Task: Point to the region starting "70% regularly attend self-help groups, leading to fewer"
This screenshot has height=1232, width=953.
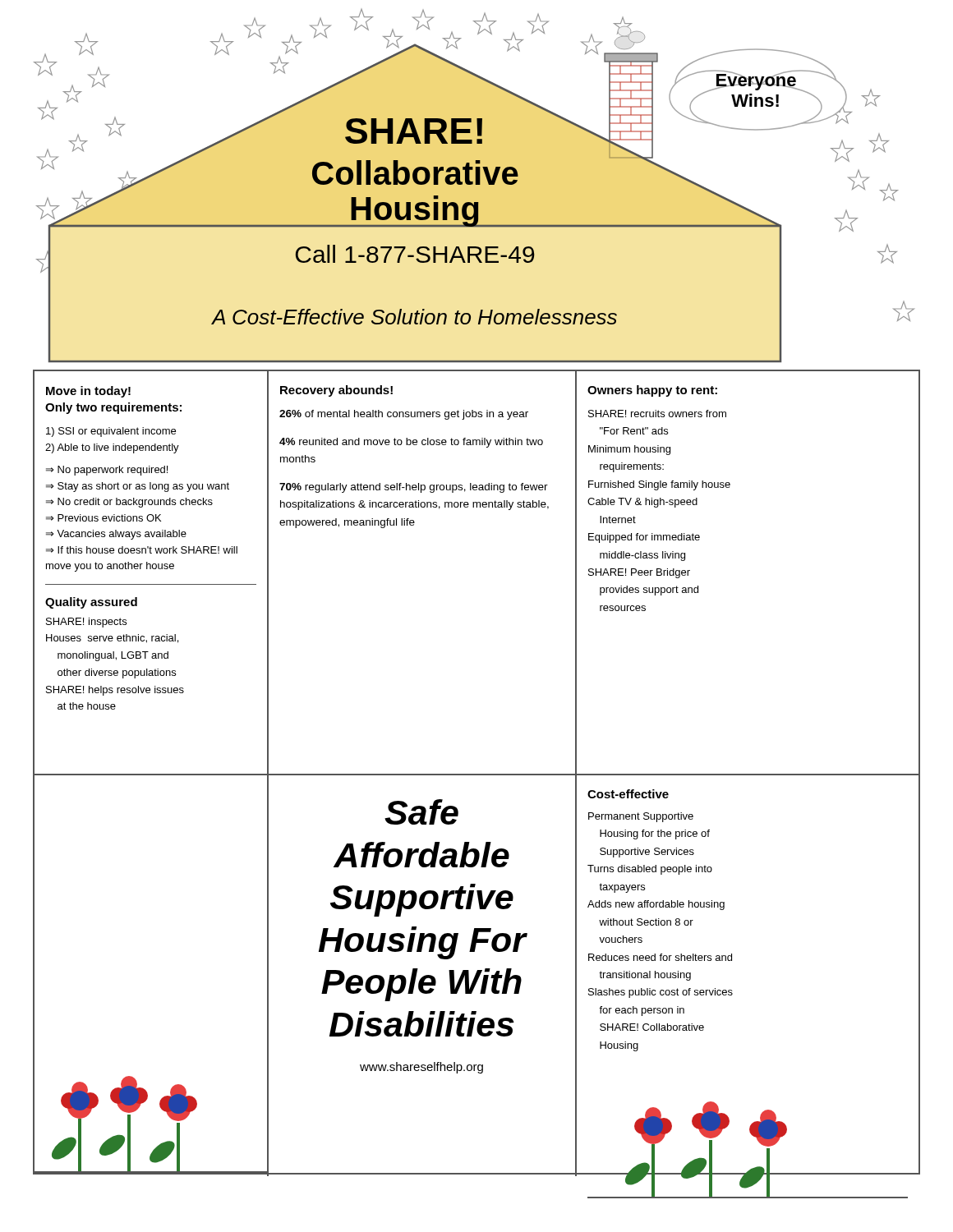Action: (414, 504)
